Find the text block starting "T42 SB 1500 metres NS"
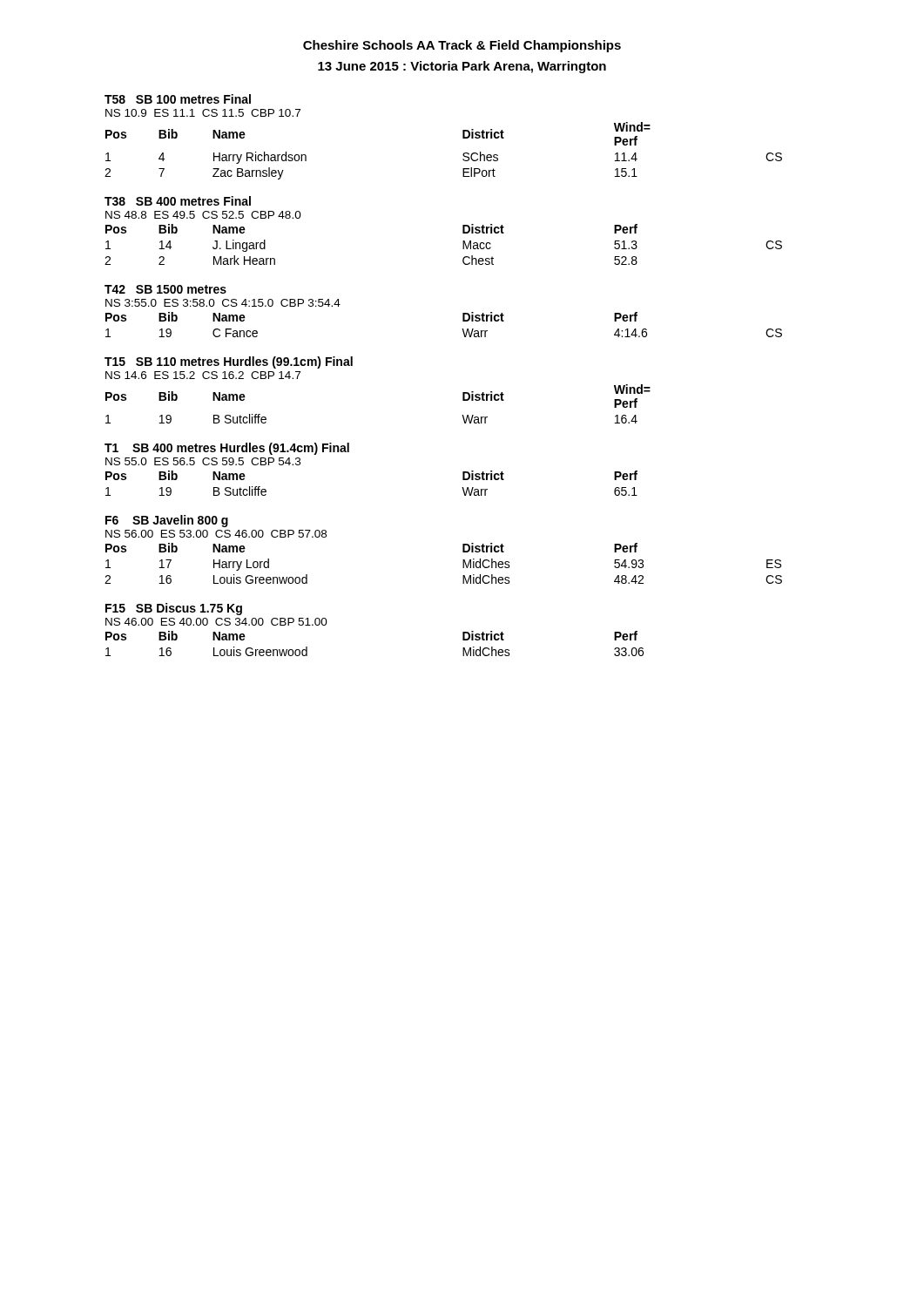The height and width of the screenshot is (1307, 924). tap(165, 289)
